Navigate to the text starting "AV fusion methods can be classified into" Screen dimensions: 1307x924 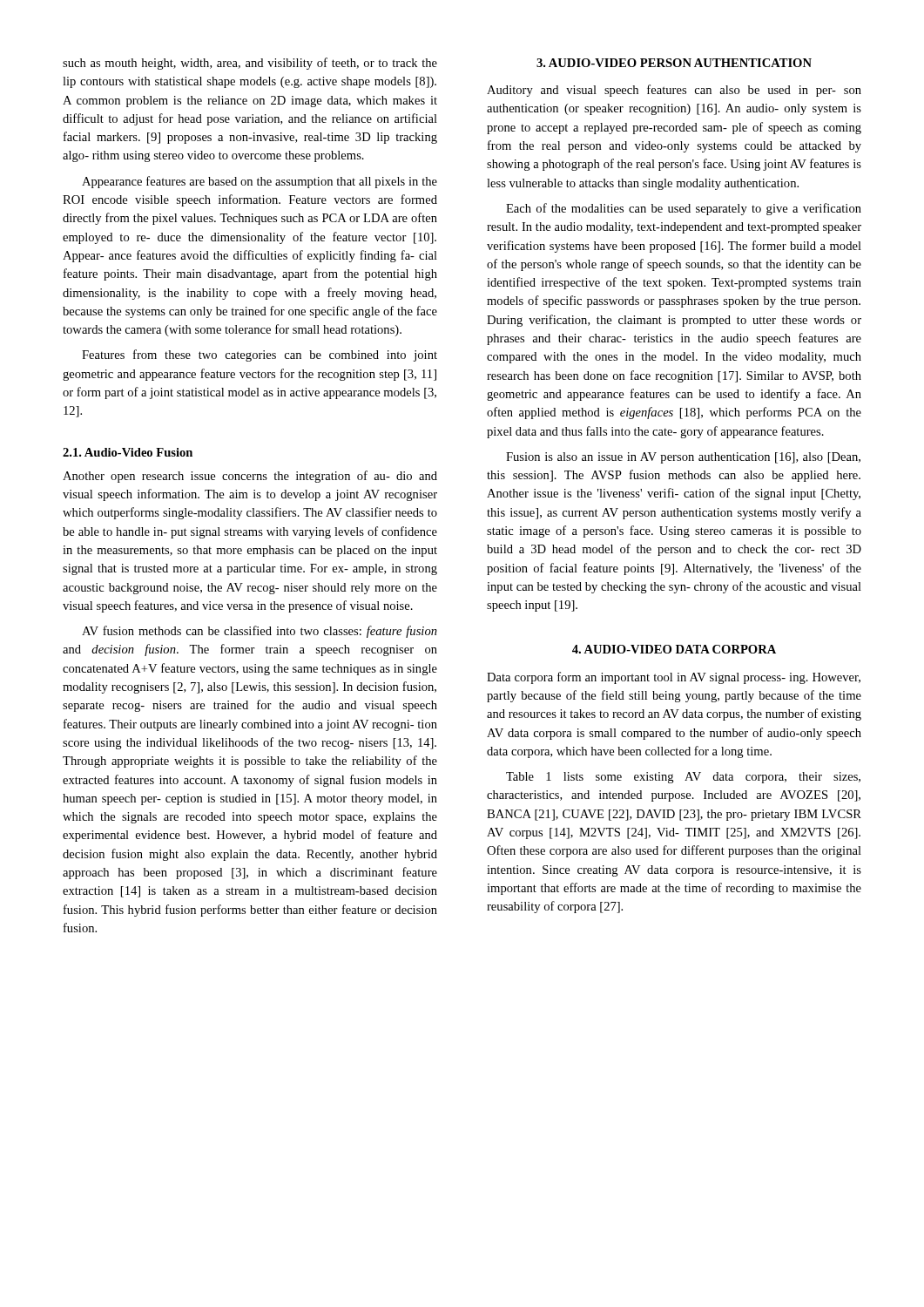250,780
